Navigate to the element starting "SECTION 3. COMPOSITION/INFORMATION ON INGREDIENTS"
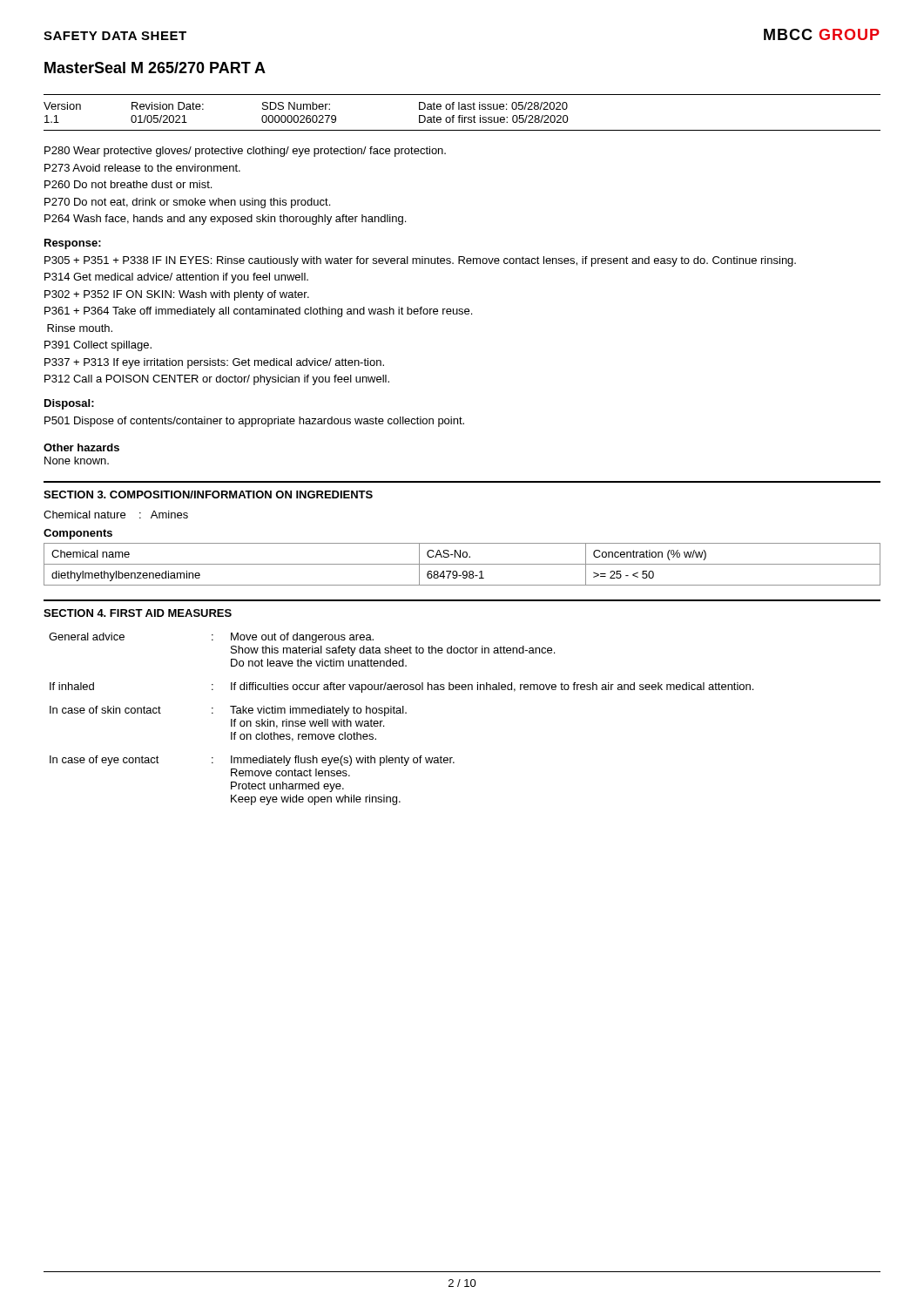The width and height of the screenshot is (924, 1307). (208, 494)
